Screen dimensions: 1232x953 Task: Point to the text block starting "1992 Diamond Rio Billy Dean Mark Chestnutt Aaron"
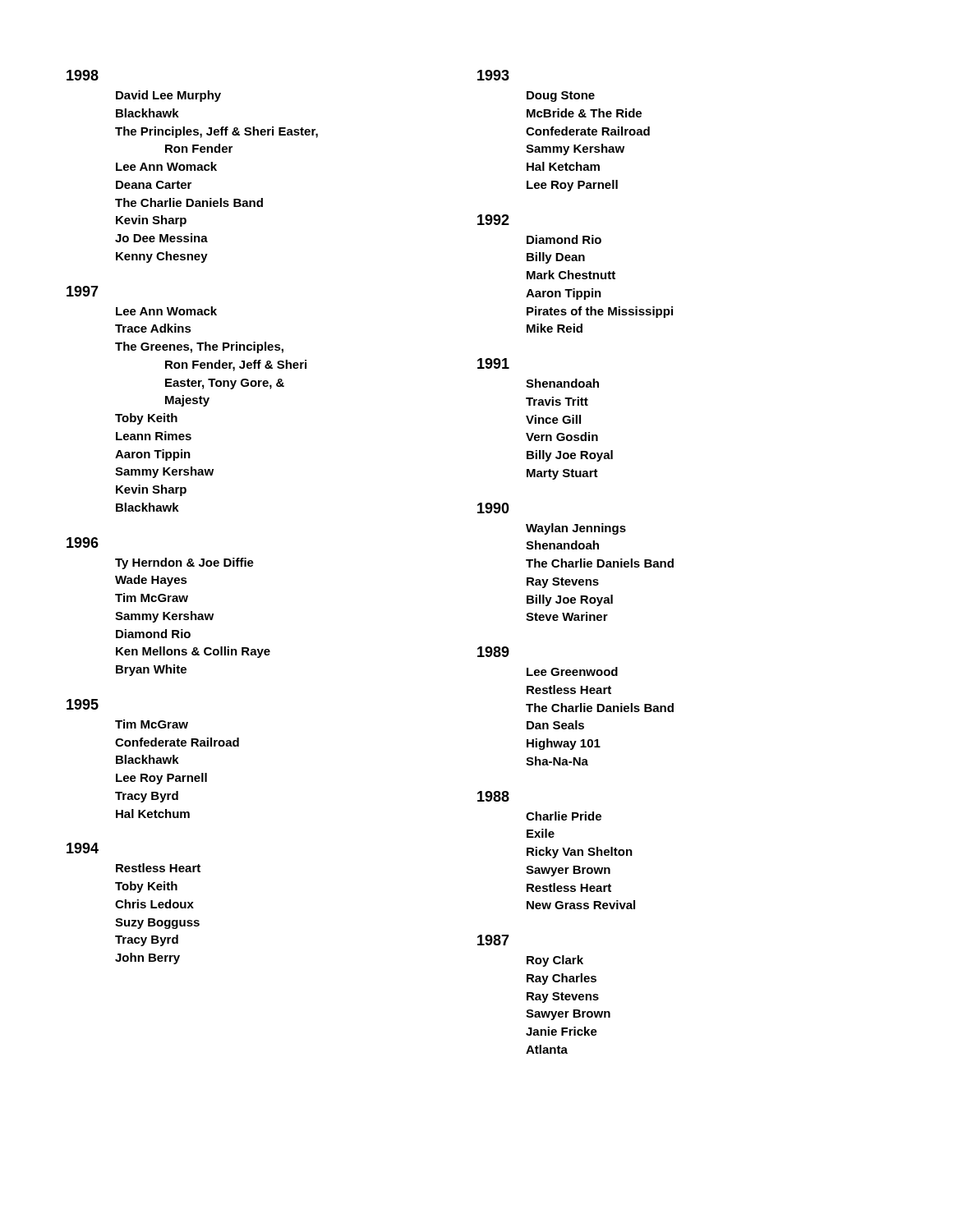tap(493, 220)
